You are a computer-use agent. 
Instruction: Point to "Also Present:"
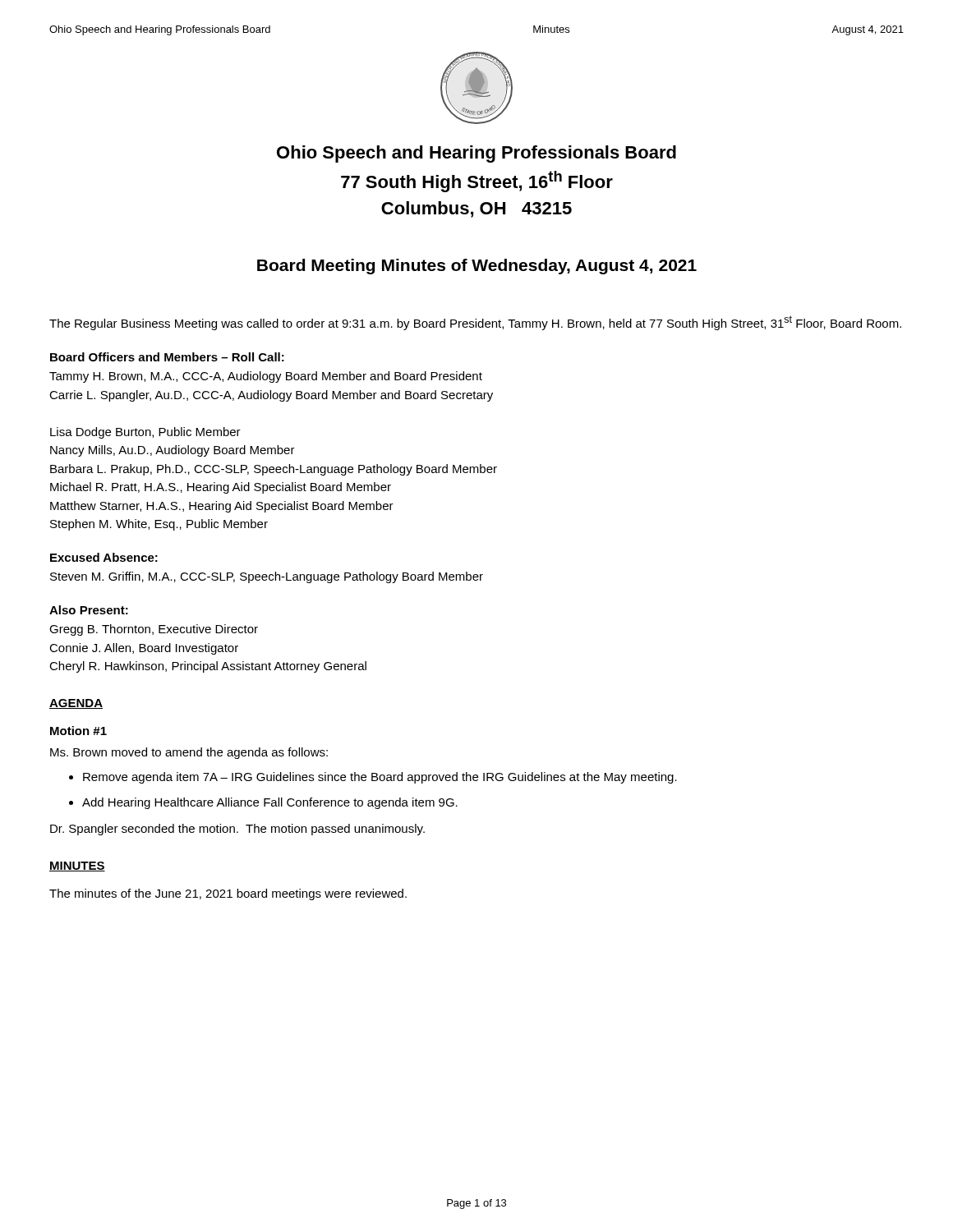click(89, 609)
